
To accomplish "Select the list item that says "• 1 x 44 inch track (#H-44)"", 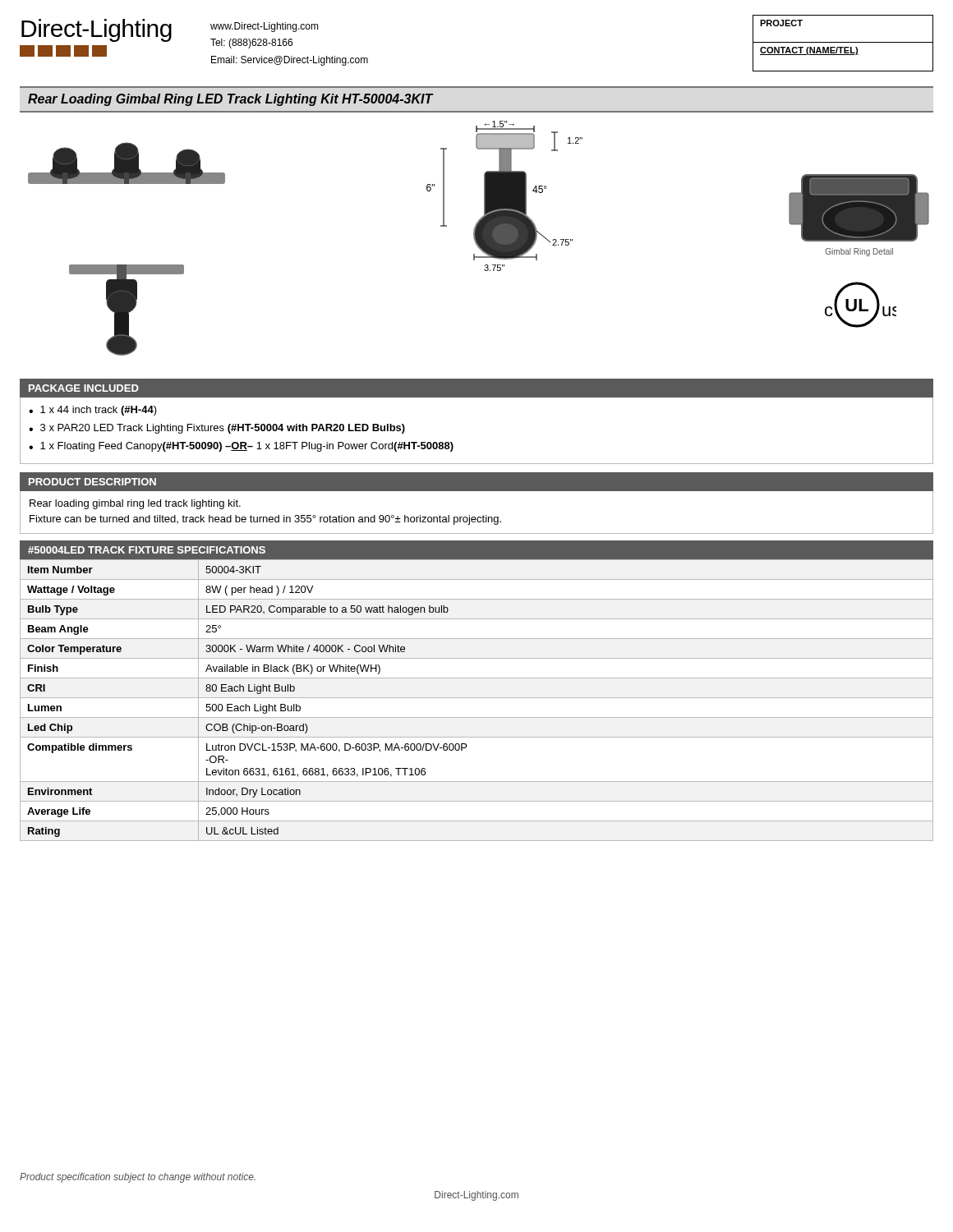I will pyautogui.click(x=93, y=411).
